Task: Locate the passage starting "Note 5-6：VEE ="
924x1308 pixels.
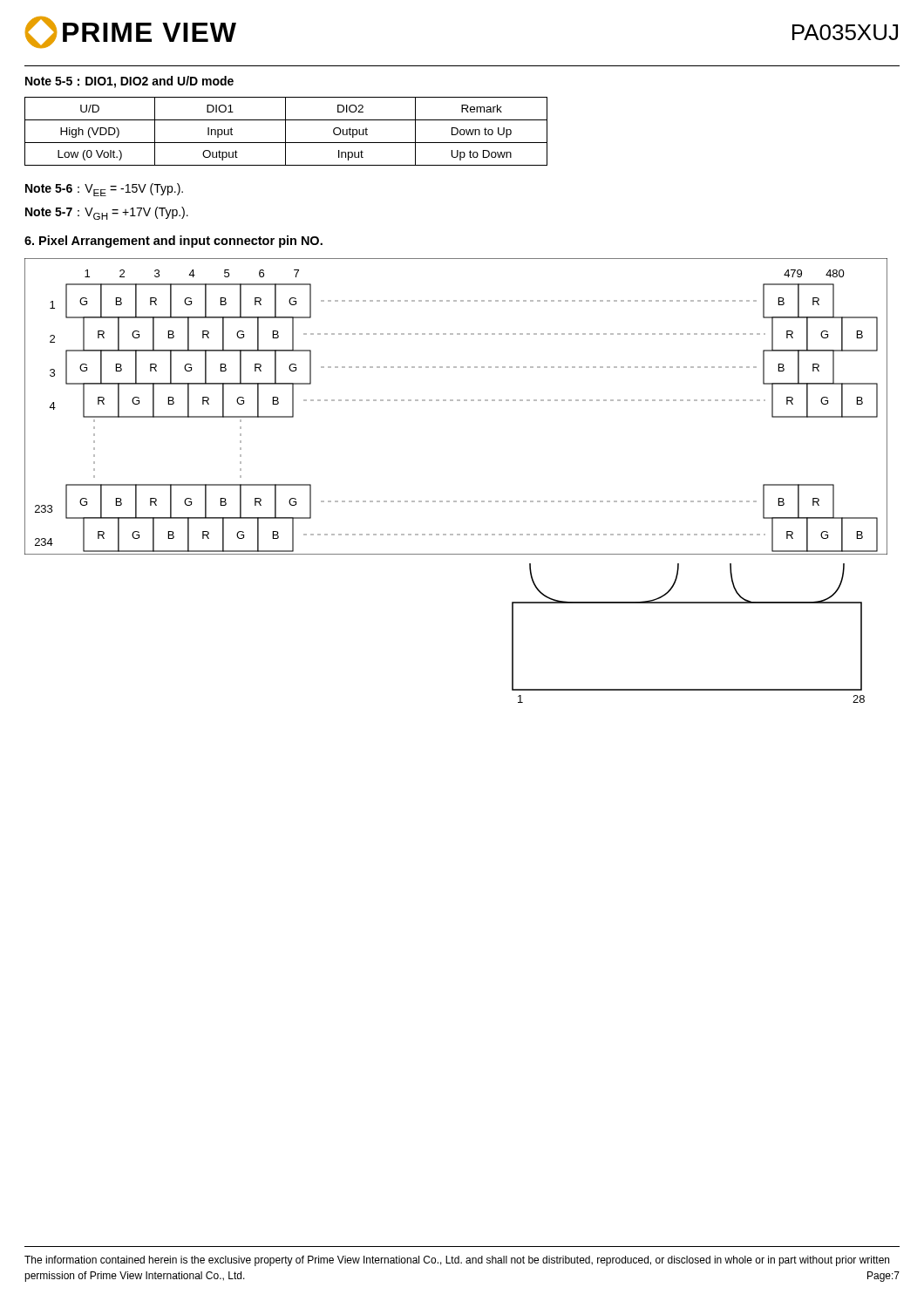Action: tap(104, 190)
